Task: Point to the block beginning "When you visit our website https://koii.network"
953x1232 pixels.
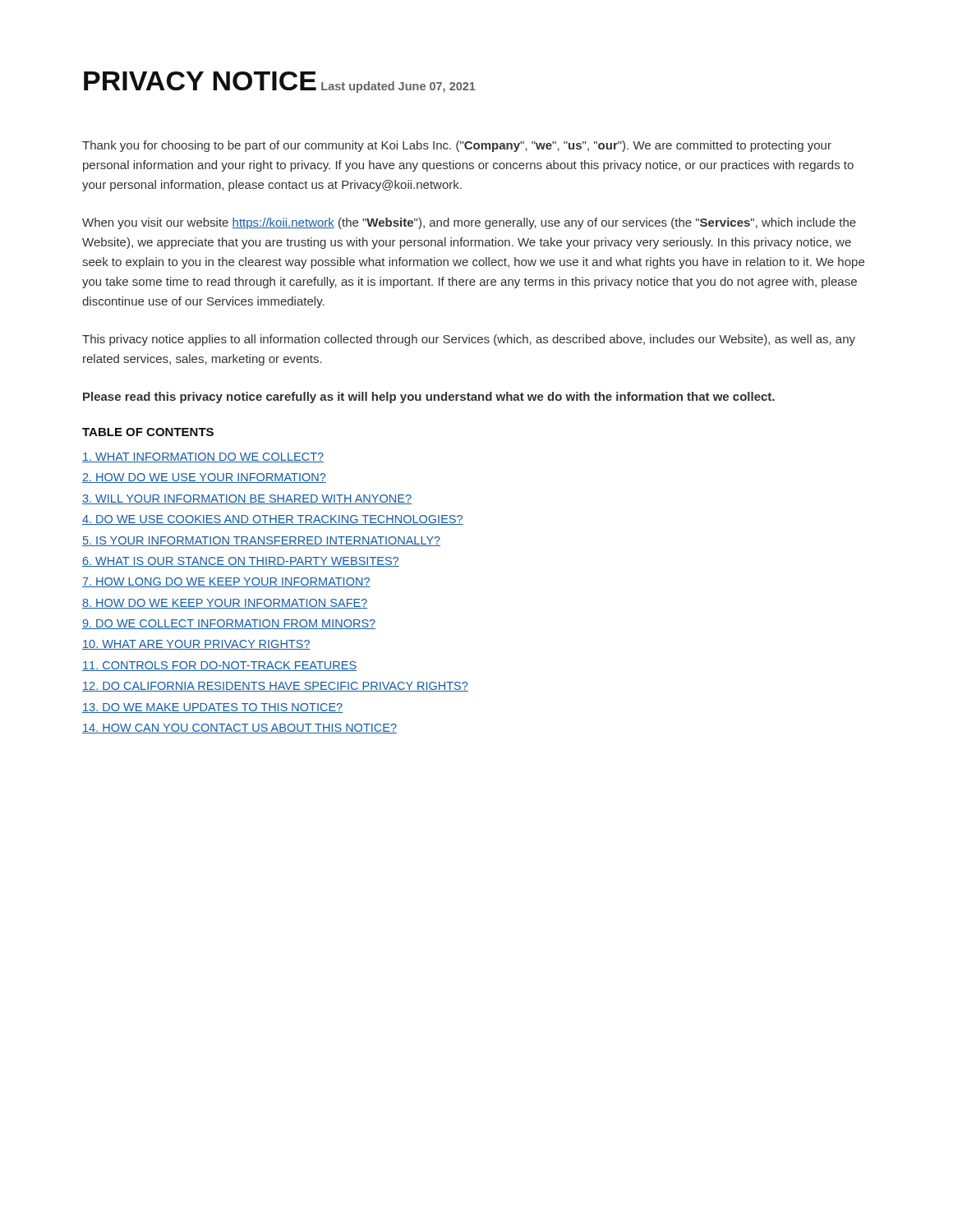Action: 476,262
